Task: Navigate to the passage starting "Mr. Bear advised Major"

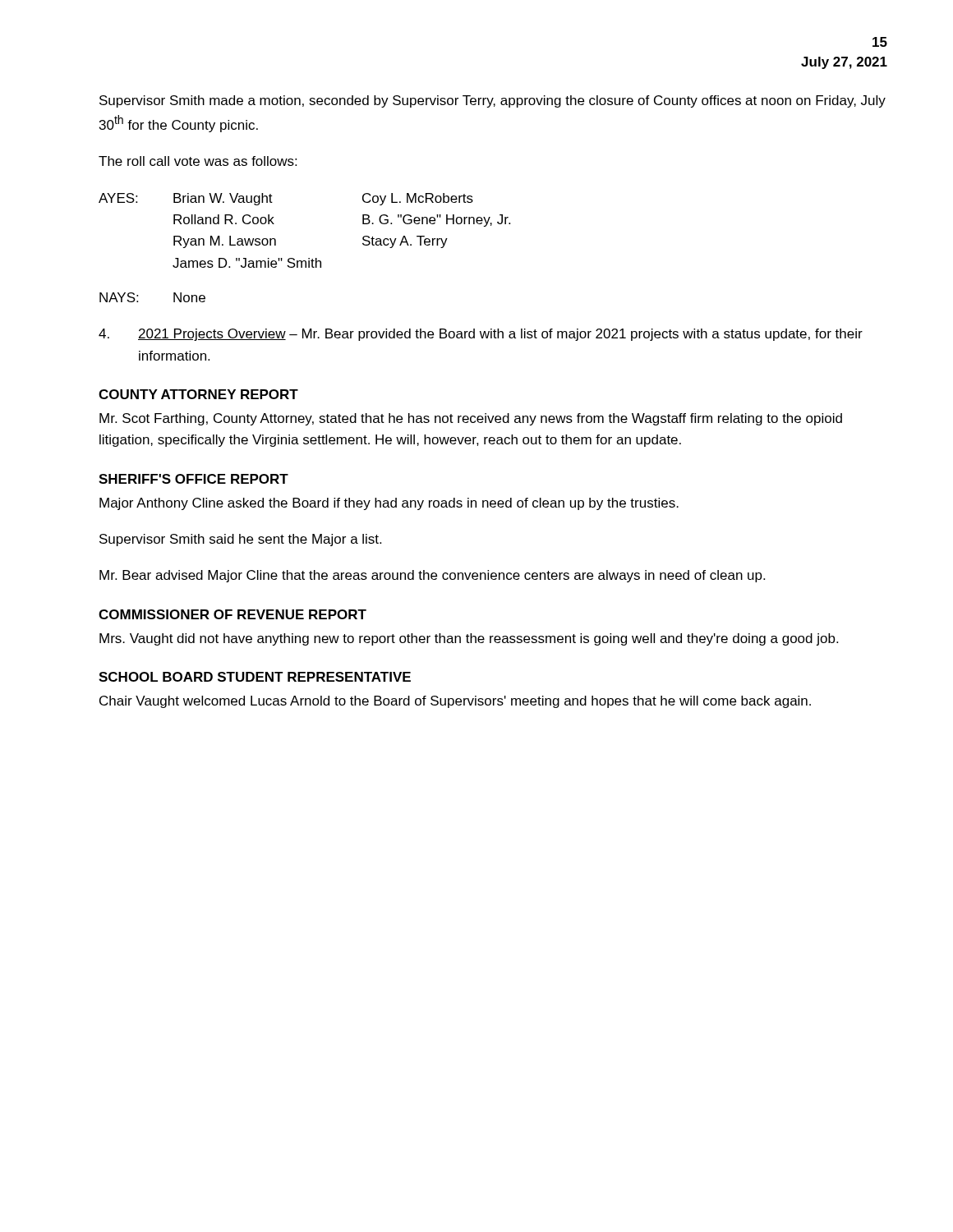Action: [432, 576]
